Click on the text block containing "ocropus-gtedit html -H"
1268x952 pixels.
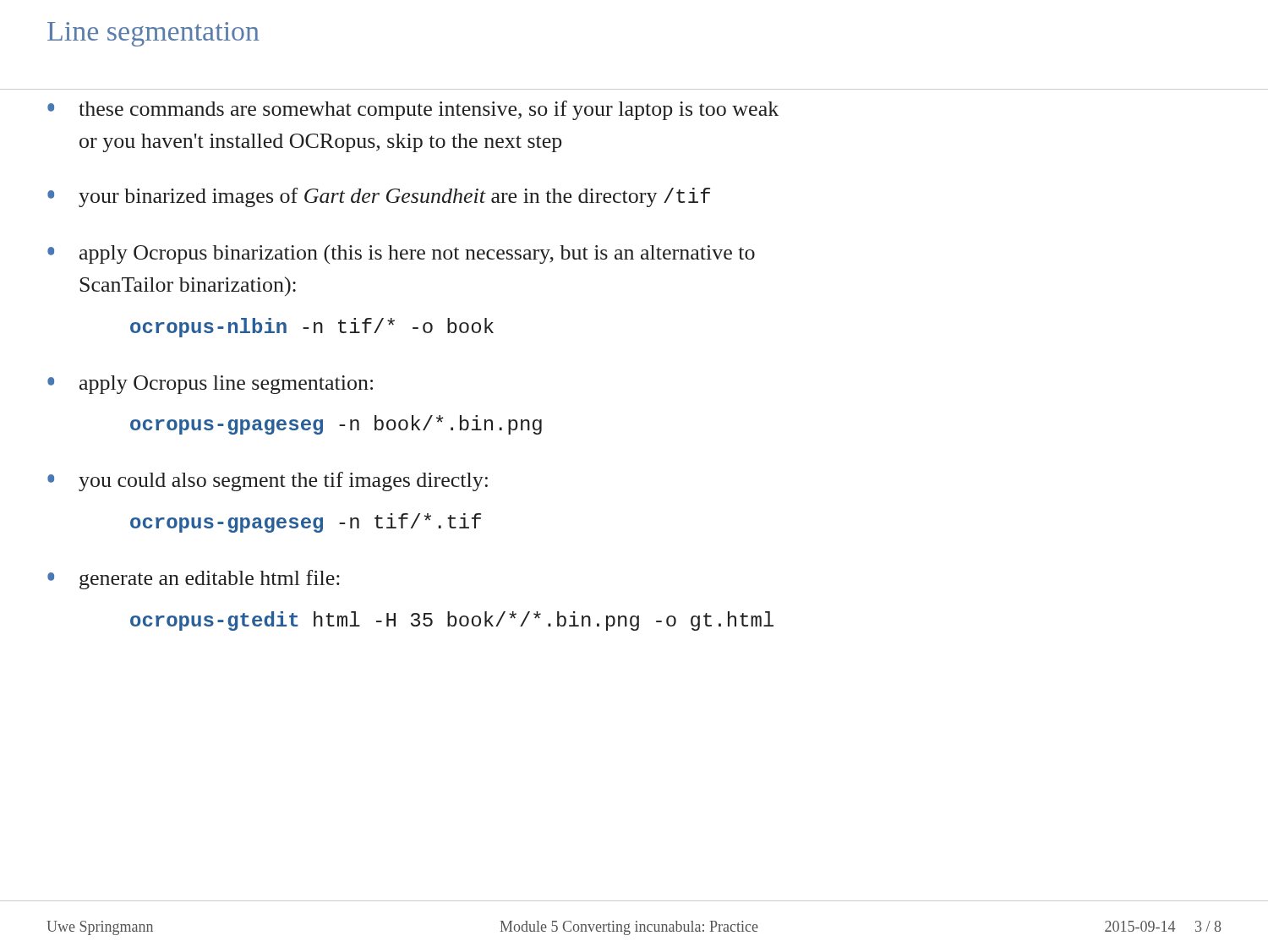(452, 621)
